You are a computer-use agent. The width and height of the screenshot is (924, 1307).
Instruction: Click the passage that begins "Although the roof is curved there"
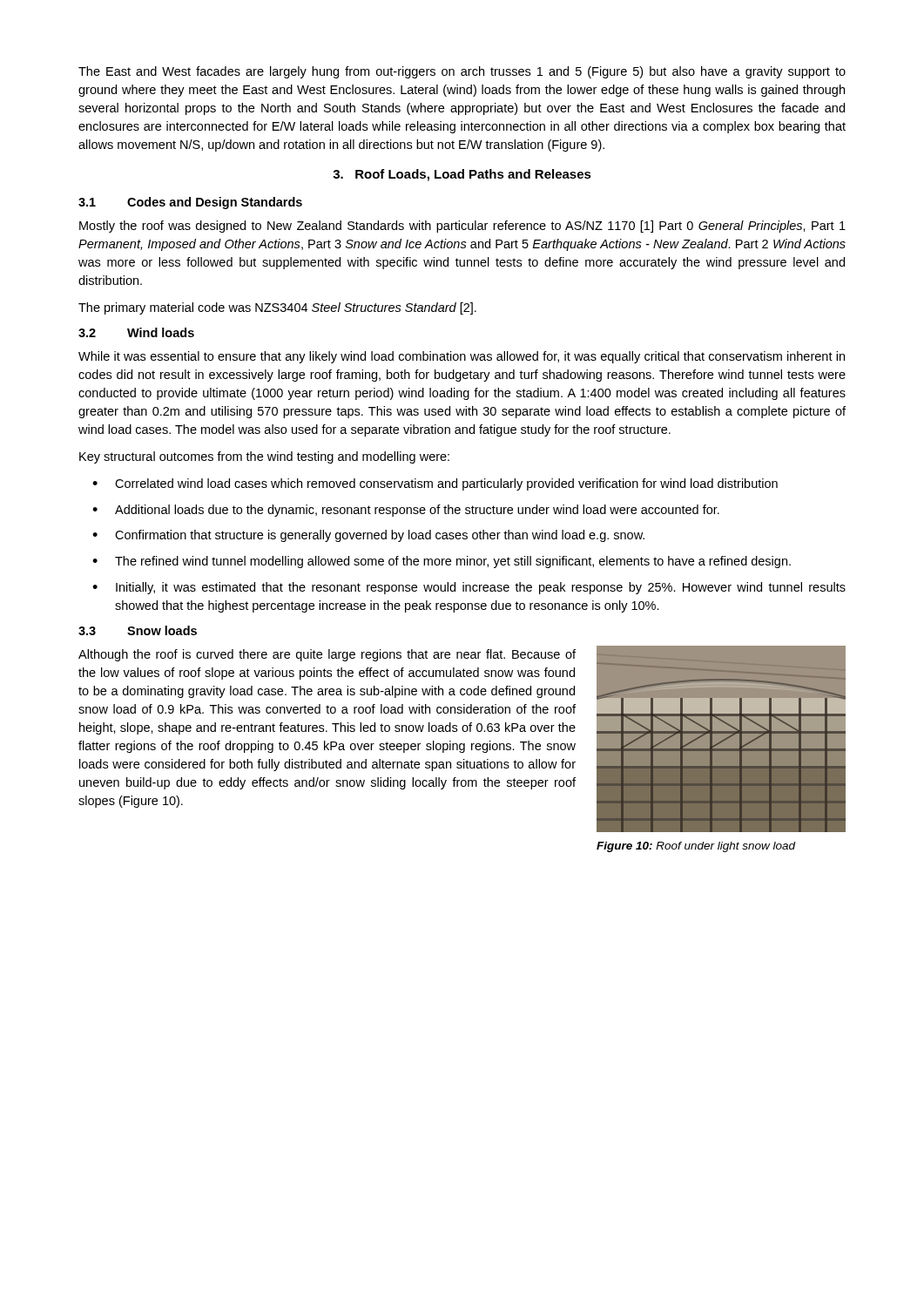(x=327, y=728)
